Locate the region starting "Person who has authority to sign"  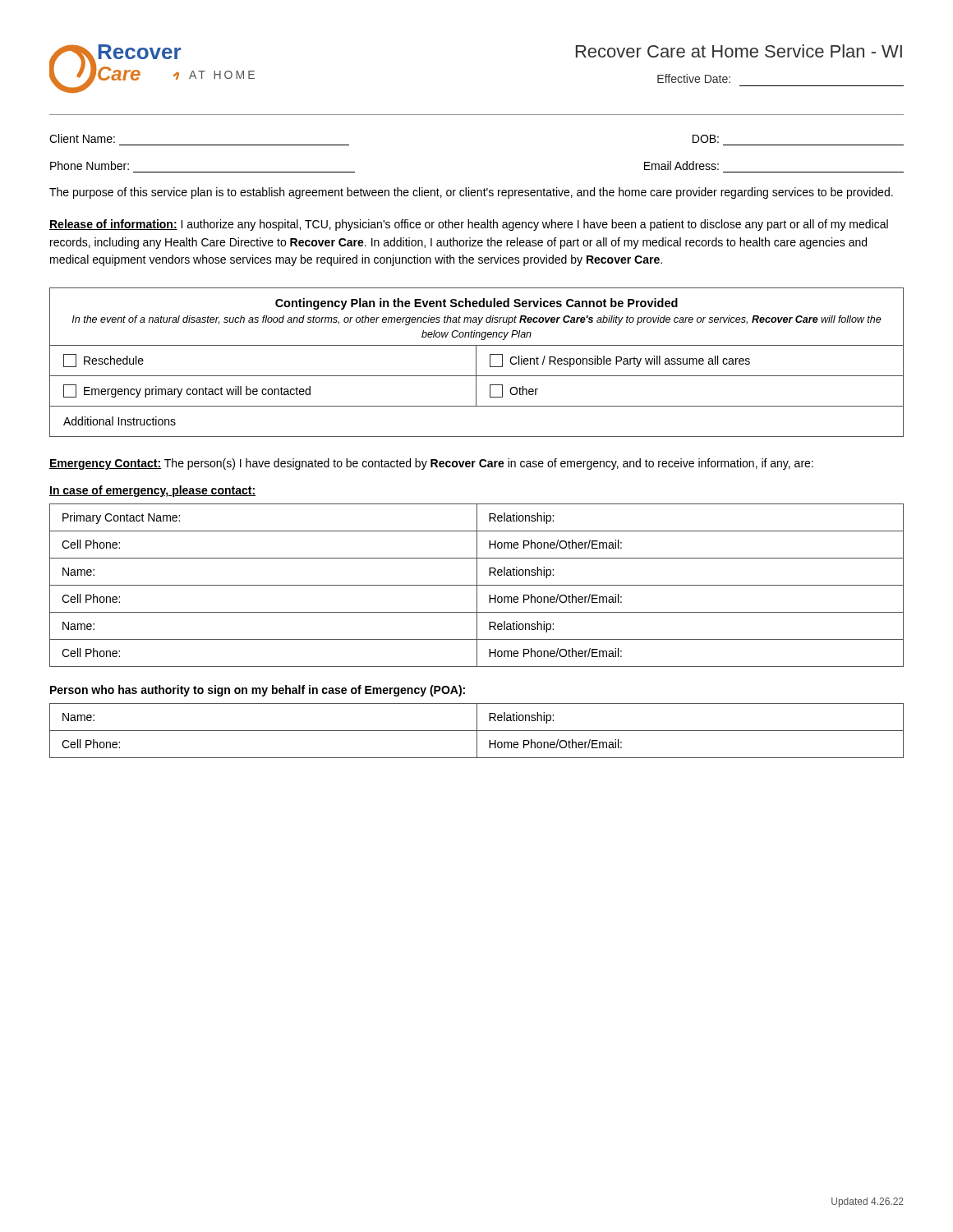click(x=258, y=690)
